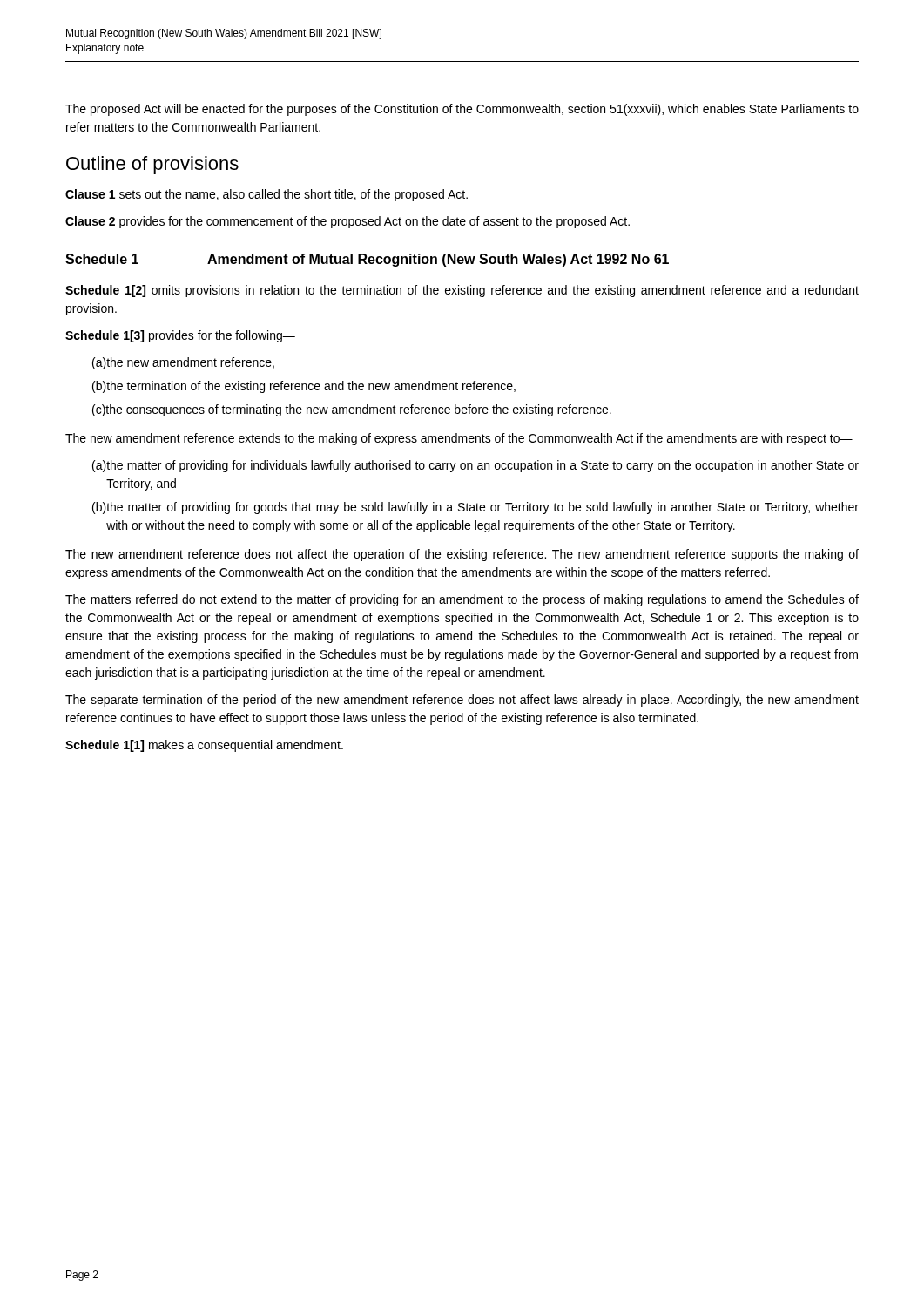The width and height of the screenshot is (924, 1307).
Task: Where is the passage that starts "The new amendment reference does not affect the"?
Action: tap(462, 564)
